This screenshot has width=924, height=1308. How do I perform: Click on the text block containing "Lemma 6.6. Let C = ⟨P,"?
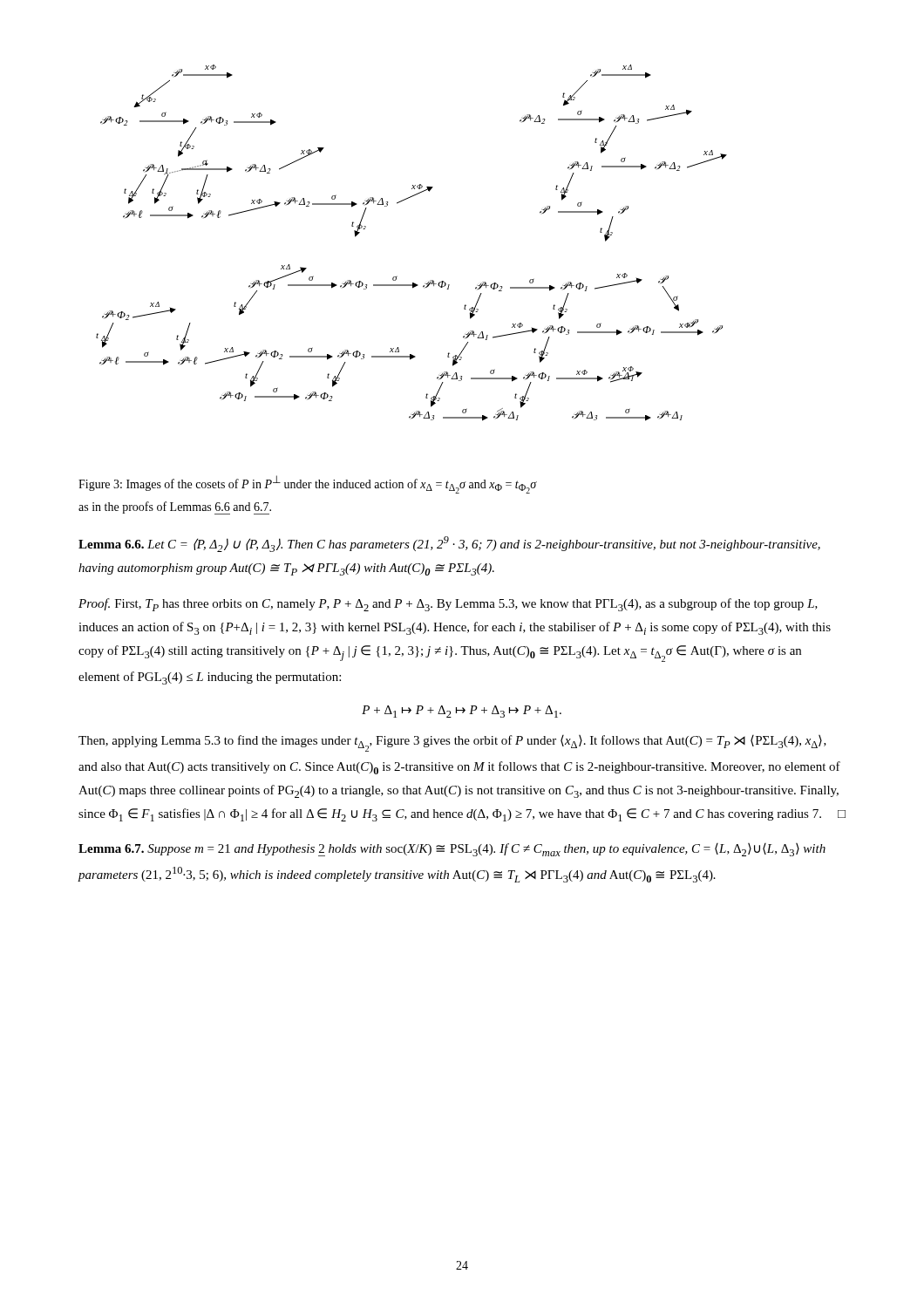[x=450, y=556]
